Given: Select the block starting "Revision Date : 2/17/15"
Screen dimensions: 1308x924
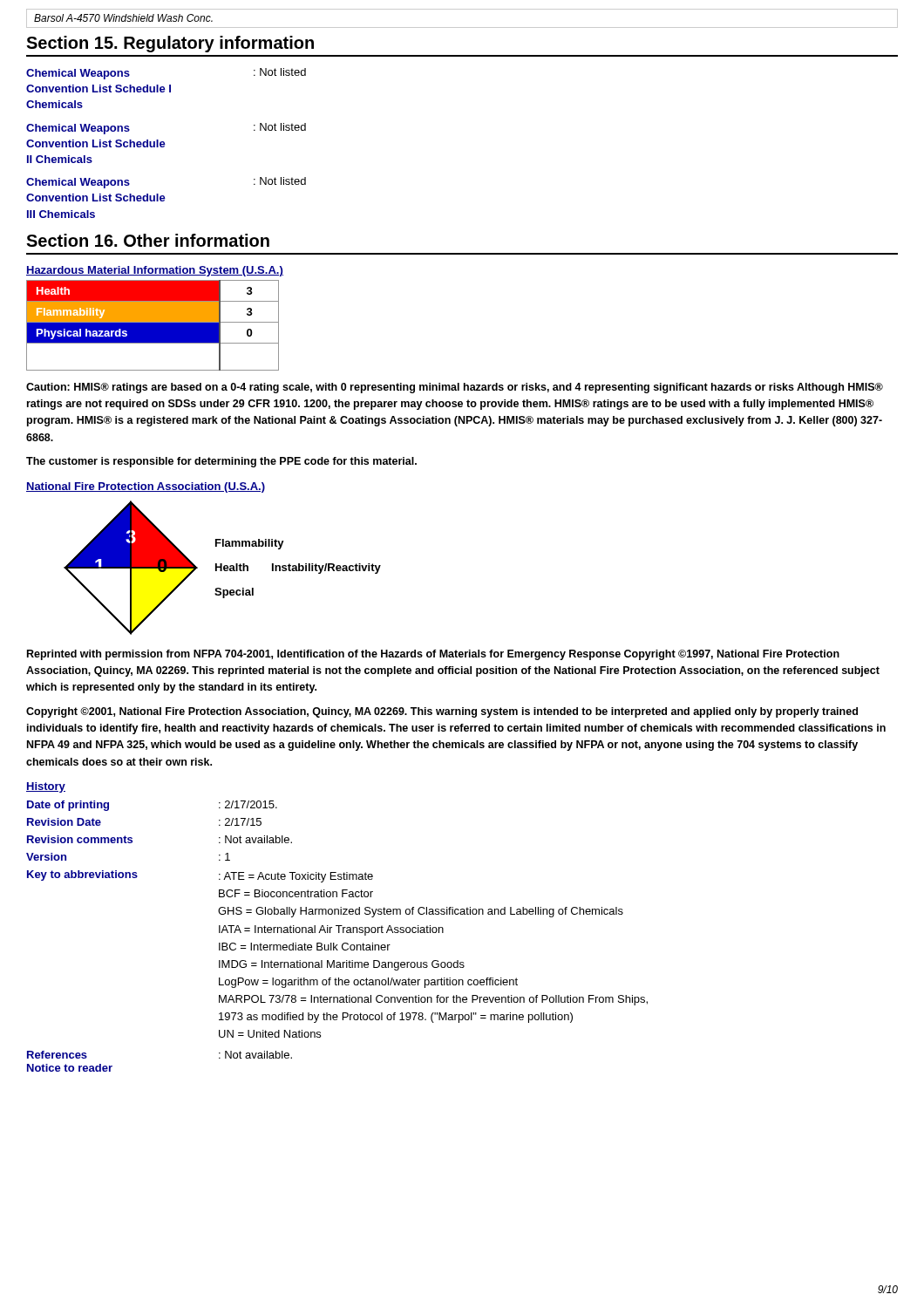Looking at the screenshot, I should (x=61, y=822).
